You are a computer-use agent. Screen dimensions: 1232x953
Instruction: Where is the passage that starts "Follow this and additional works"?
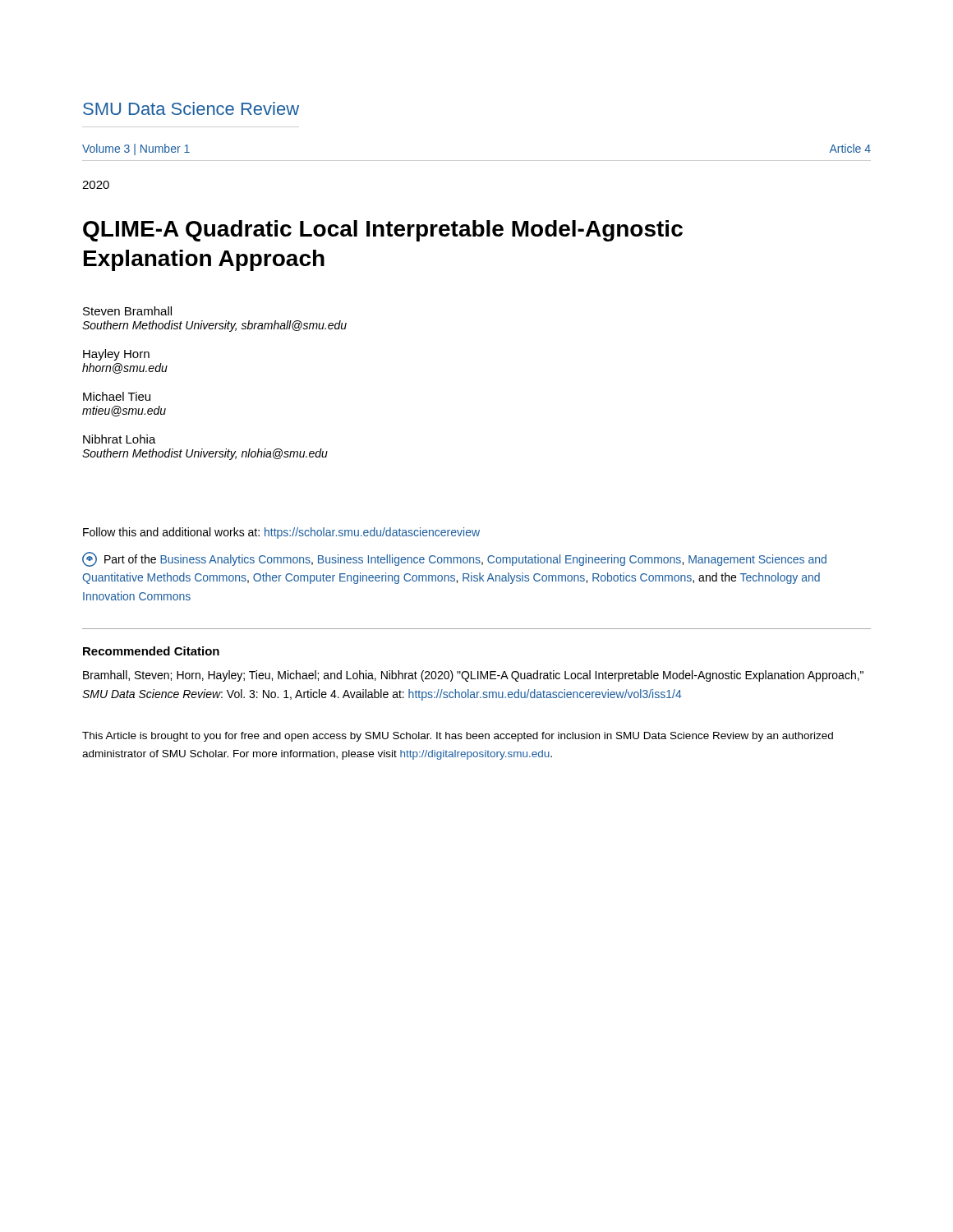476,532
